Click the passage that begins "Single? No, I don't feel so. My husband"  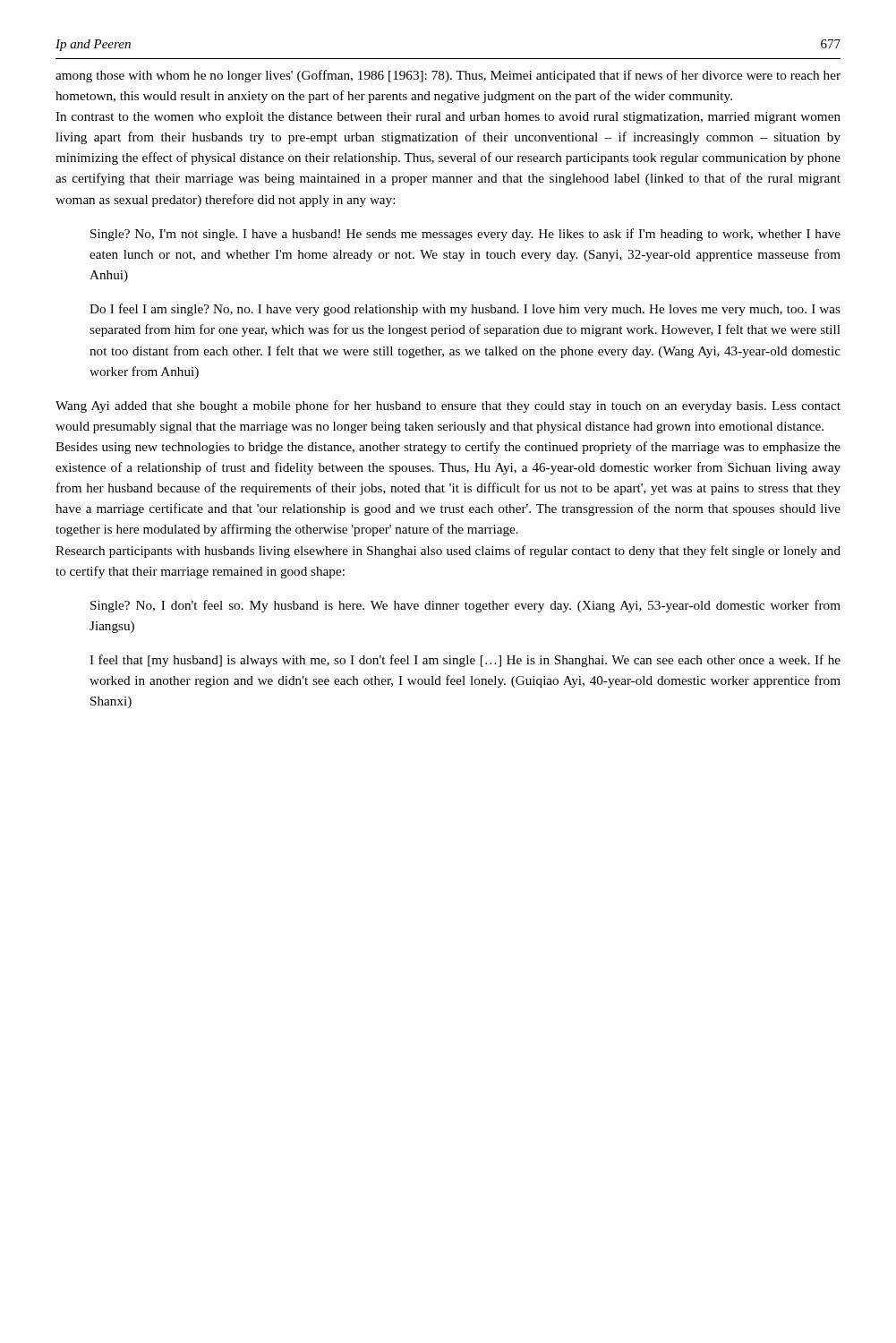(465, 615)
